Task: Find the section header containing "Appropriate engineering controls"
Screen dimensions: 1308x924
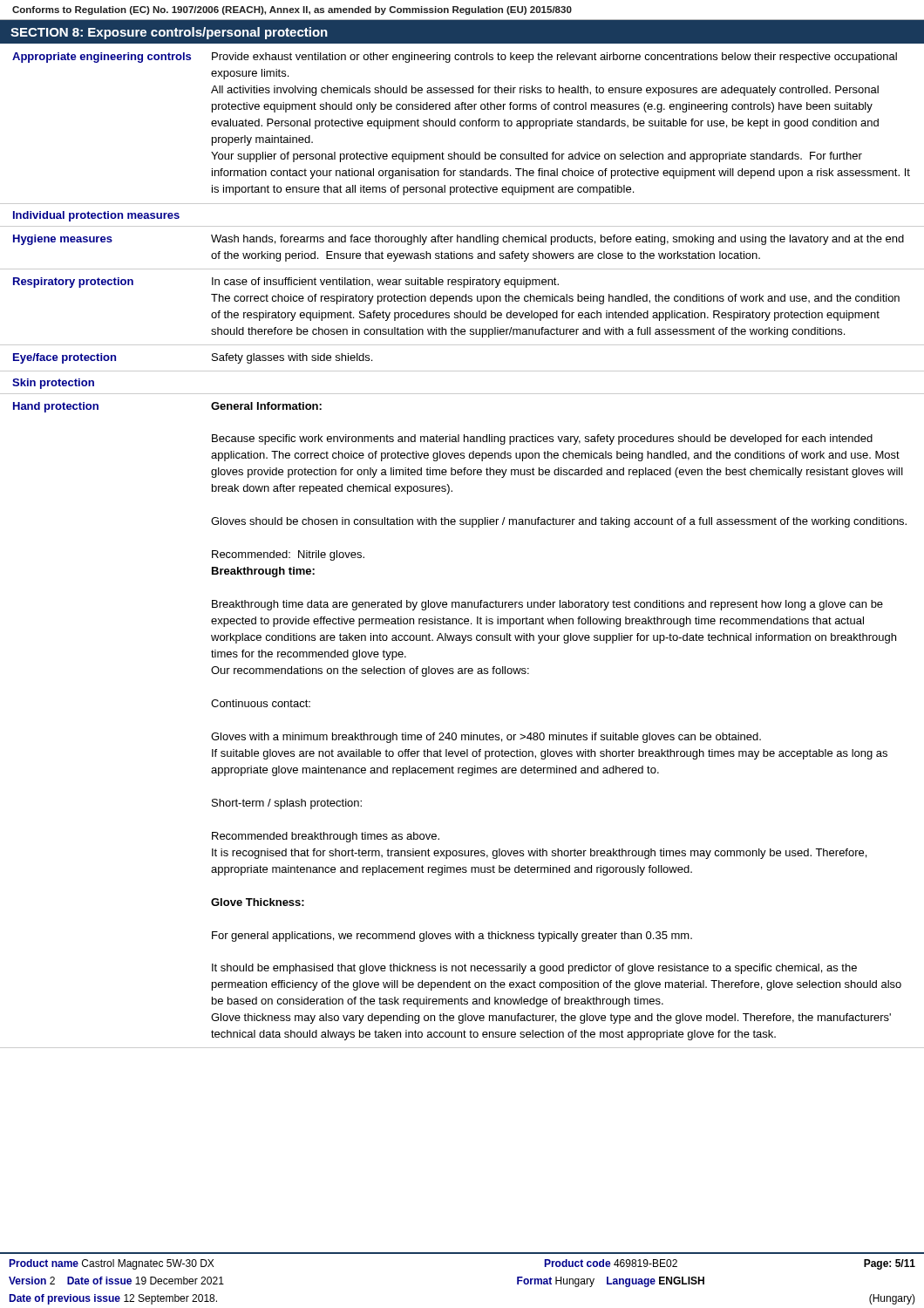Action: tap(102, 56)
